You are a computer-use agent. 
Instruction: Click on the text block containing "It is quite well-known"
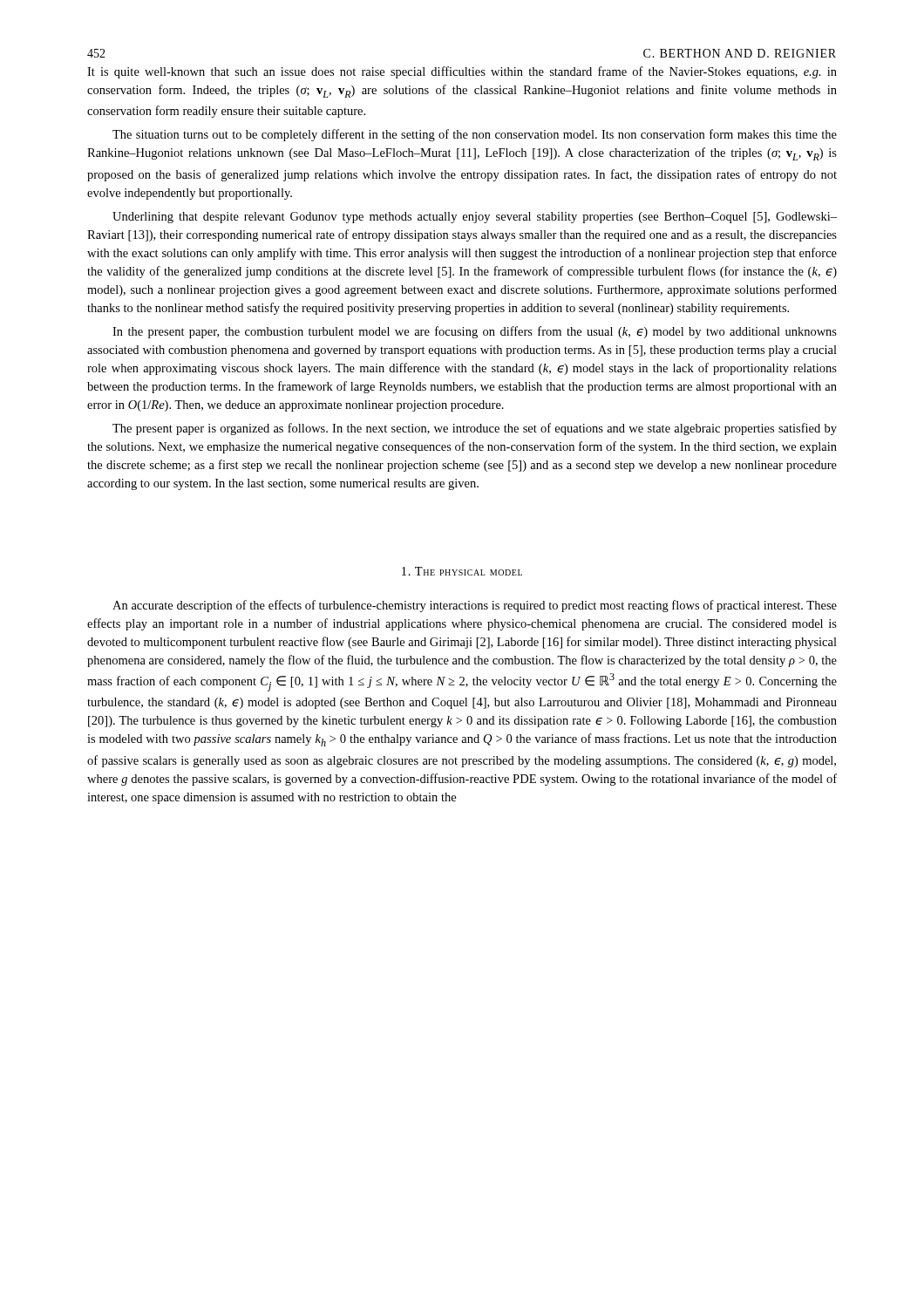pyautogui.click(x=462, y=92)
